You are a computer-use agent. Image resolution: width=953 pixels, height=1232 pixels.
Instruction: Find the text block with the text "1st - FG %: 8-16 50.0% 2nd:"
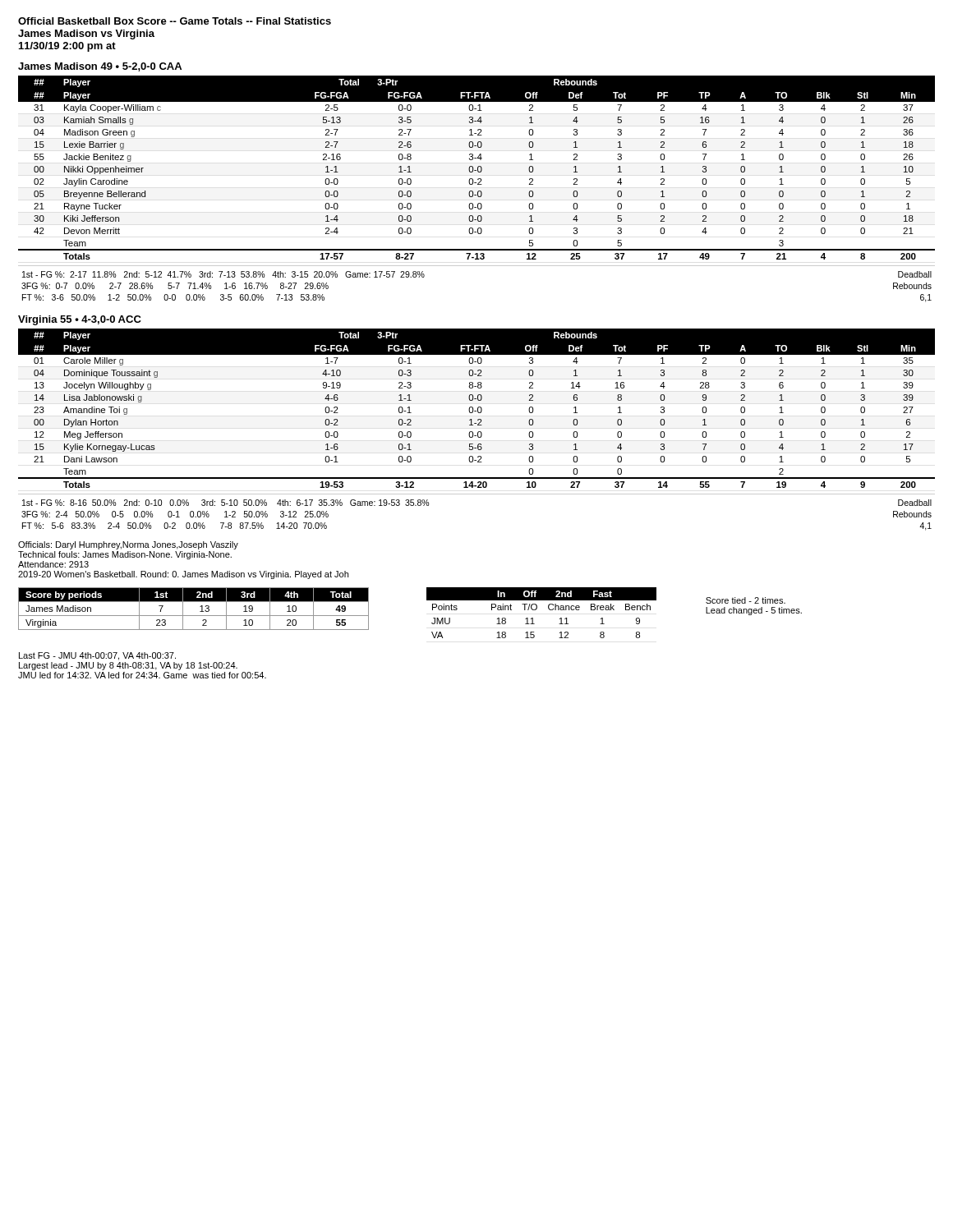pyautogui.click(x=94, y=502)
